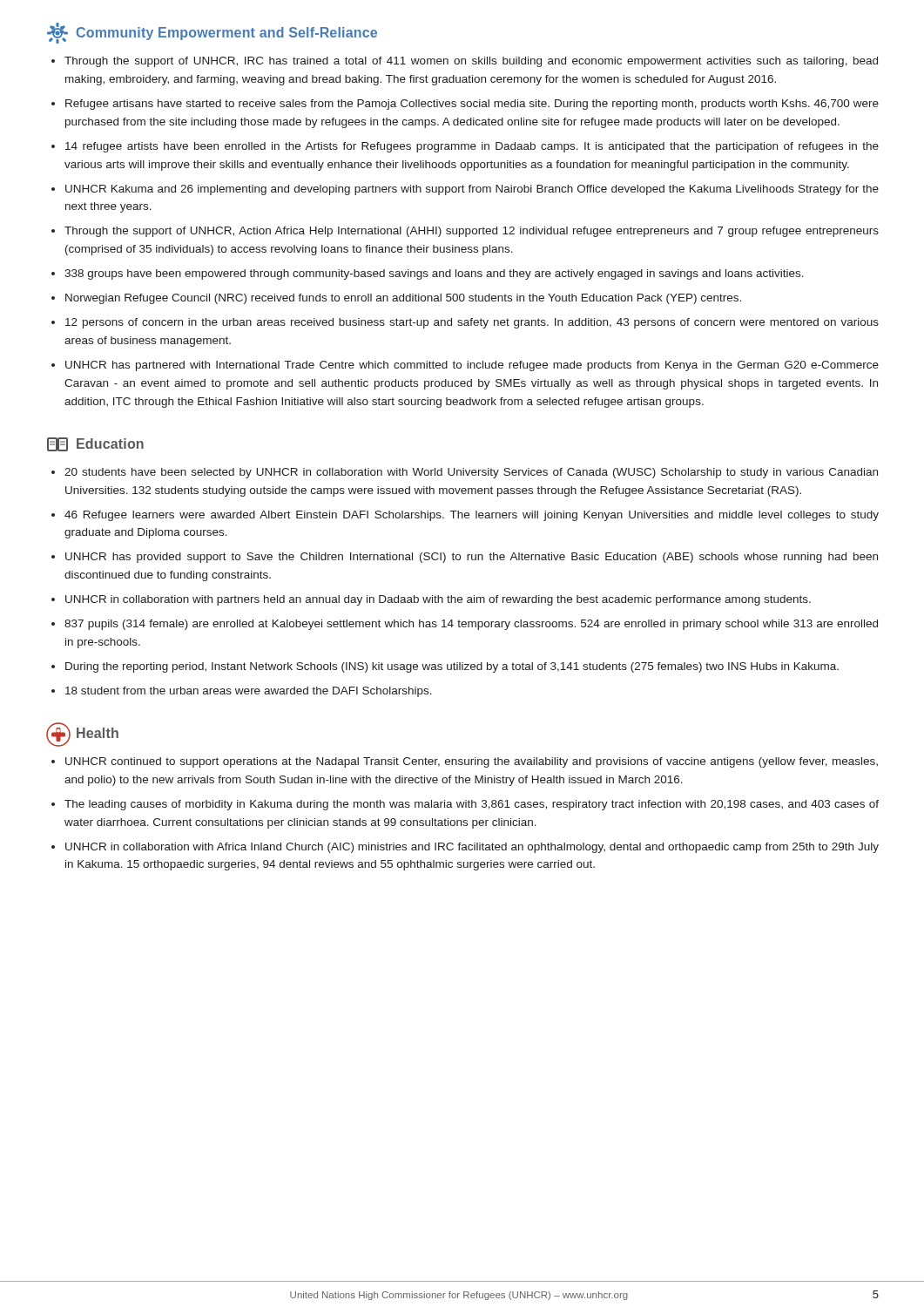The height and width of the screenshot is (1307, 924).
Task: Where is the passage that starts "Norwegian Refugee Council (NRC) received funds to"?
Action: 403,298
